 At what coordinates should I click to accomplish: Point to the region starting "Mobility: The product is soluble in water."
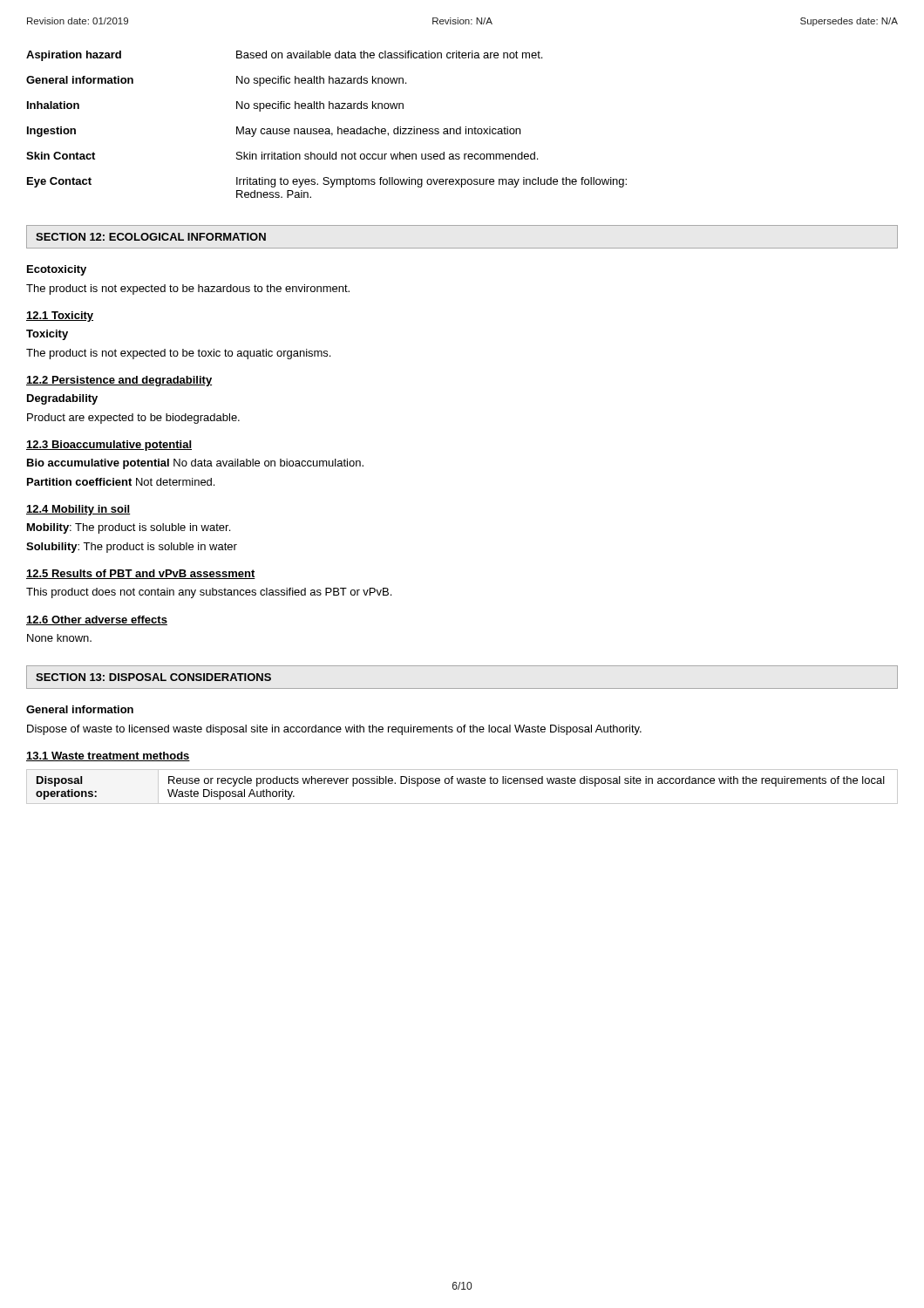coord(129,527)
